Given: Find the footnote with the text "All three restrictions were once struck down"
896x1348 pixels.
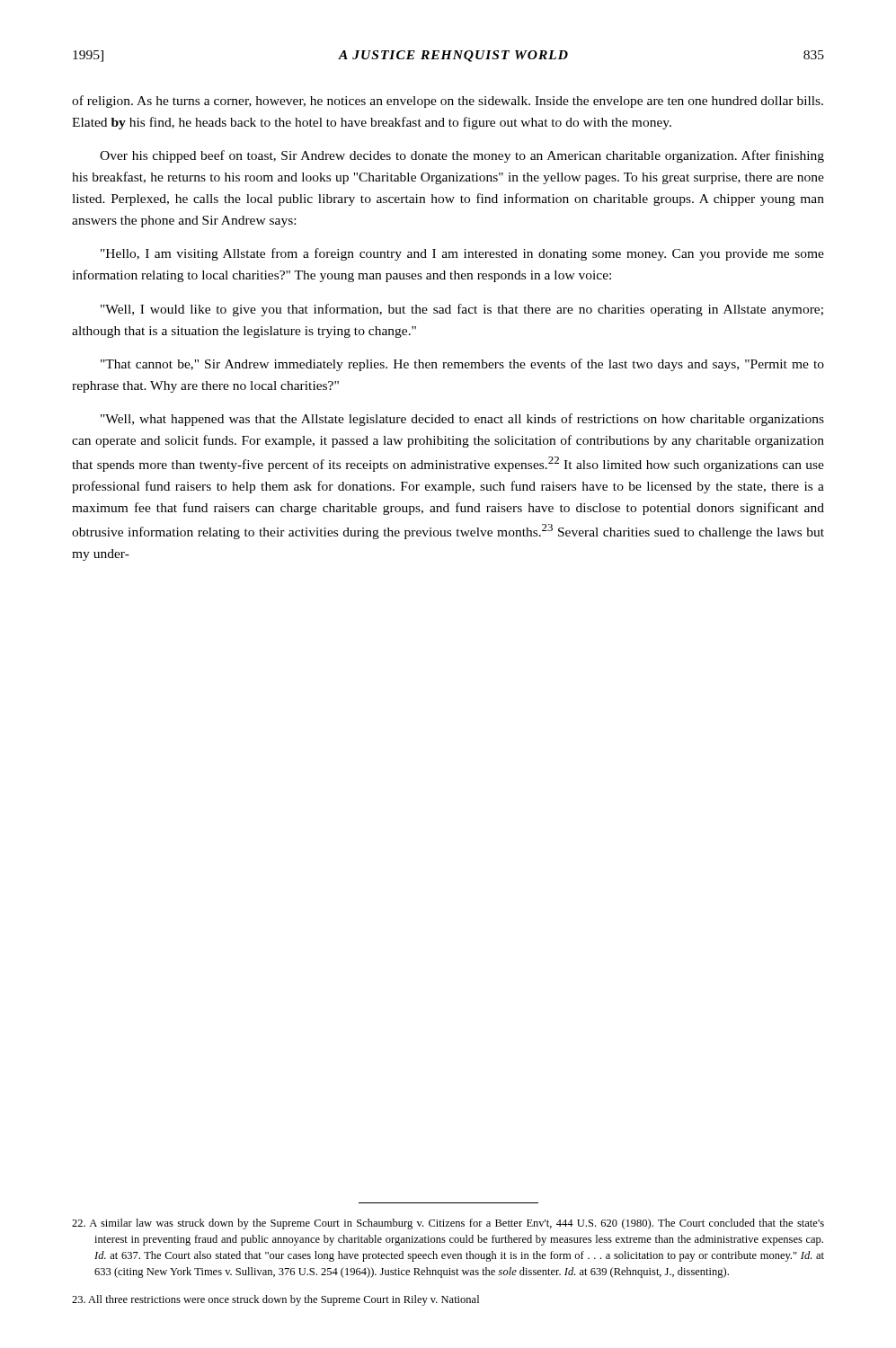Looking at the screenshot, I should tap(448, 1299).
